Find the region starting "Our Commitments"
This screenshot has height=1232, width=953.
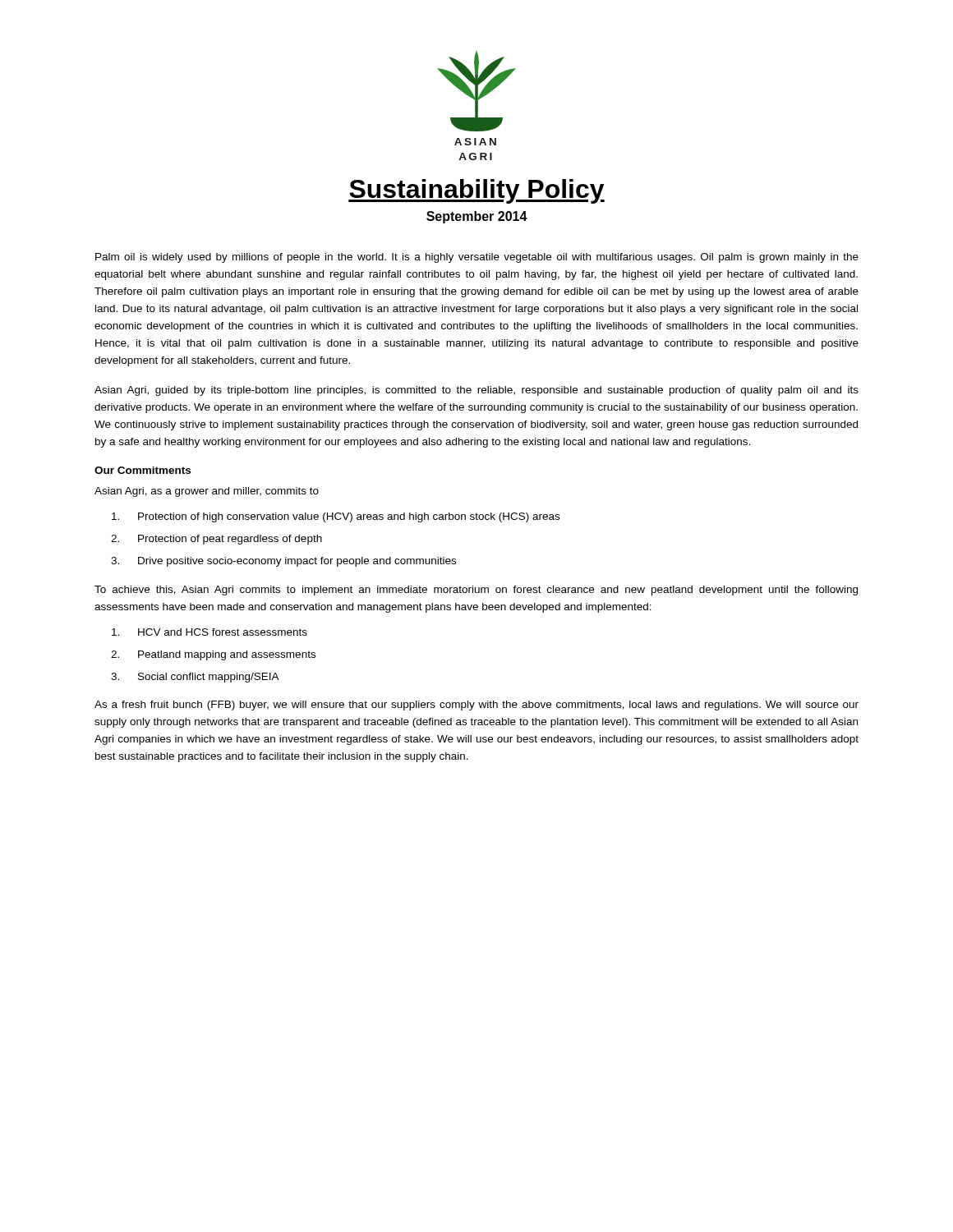[143, 470]
